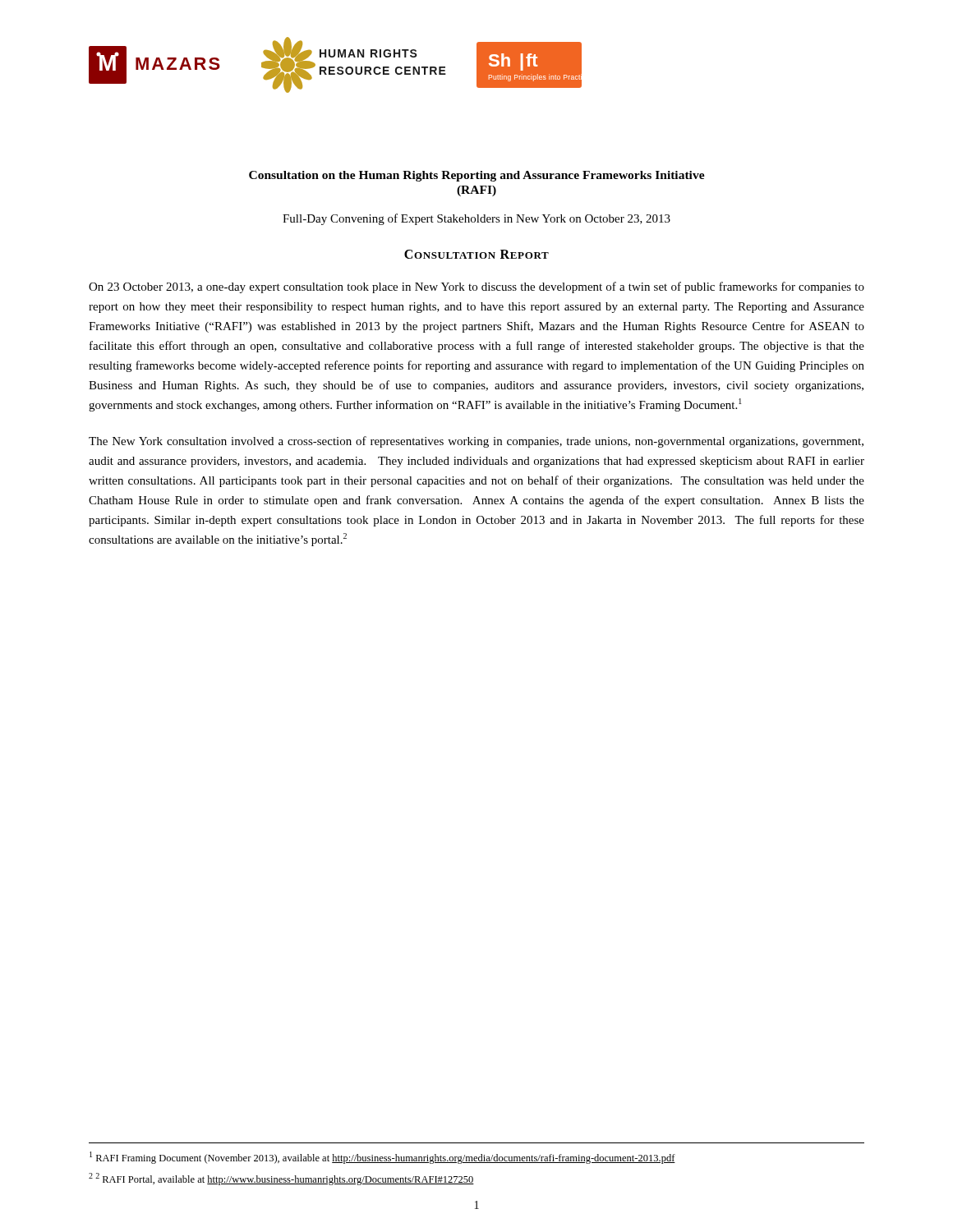Point to the text block starting "On 23 October 2013, a one-day expert consultation"
This screenshot has width=953, height=1232.
coord(476,346)
